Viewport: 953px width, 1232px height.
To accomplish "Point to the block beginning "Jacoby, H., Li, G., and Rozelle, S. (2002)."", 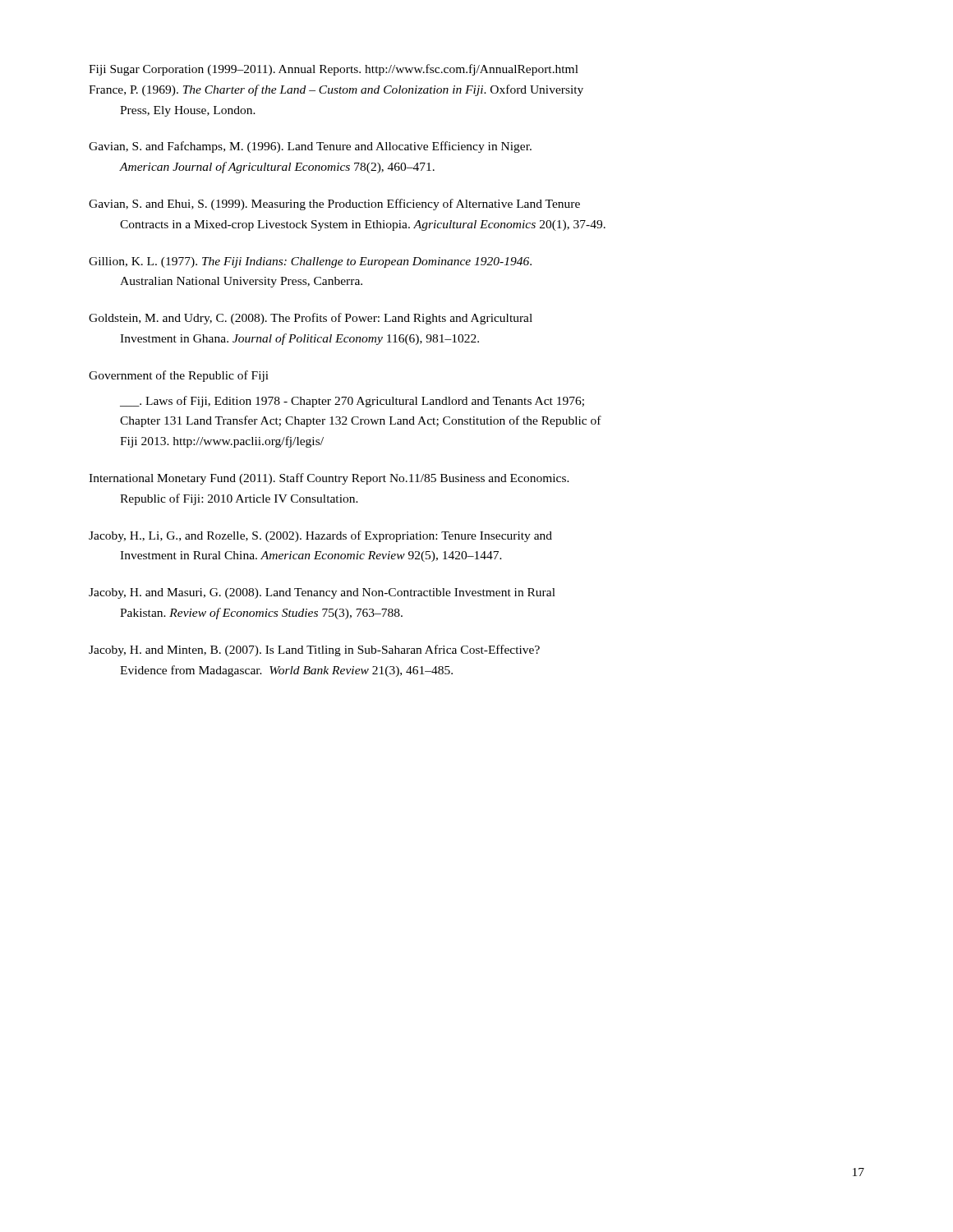I will click(x=476, y=546).
